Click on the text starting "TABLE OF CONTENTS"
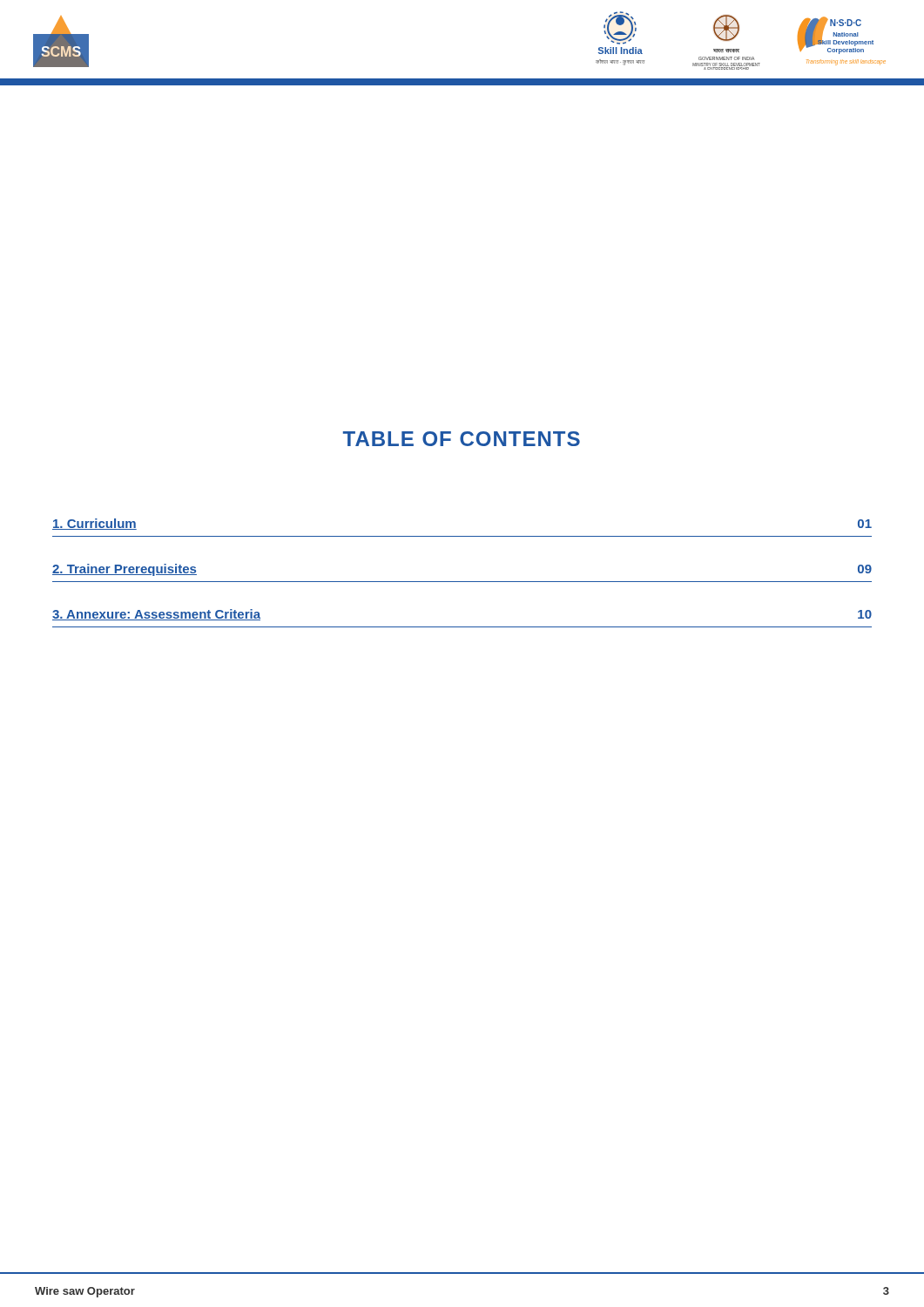This screenshot has height=1307, width=924. coord(462,439)
